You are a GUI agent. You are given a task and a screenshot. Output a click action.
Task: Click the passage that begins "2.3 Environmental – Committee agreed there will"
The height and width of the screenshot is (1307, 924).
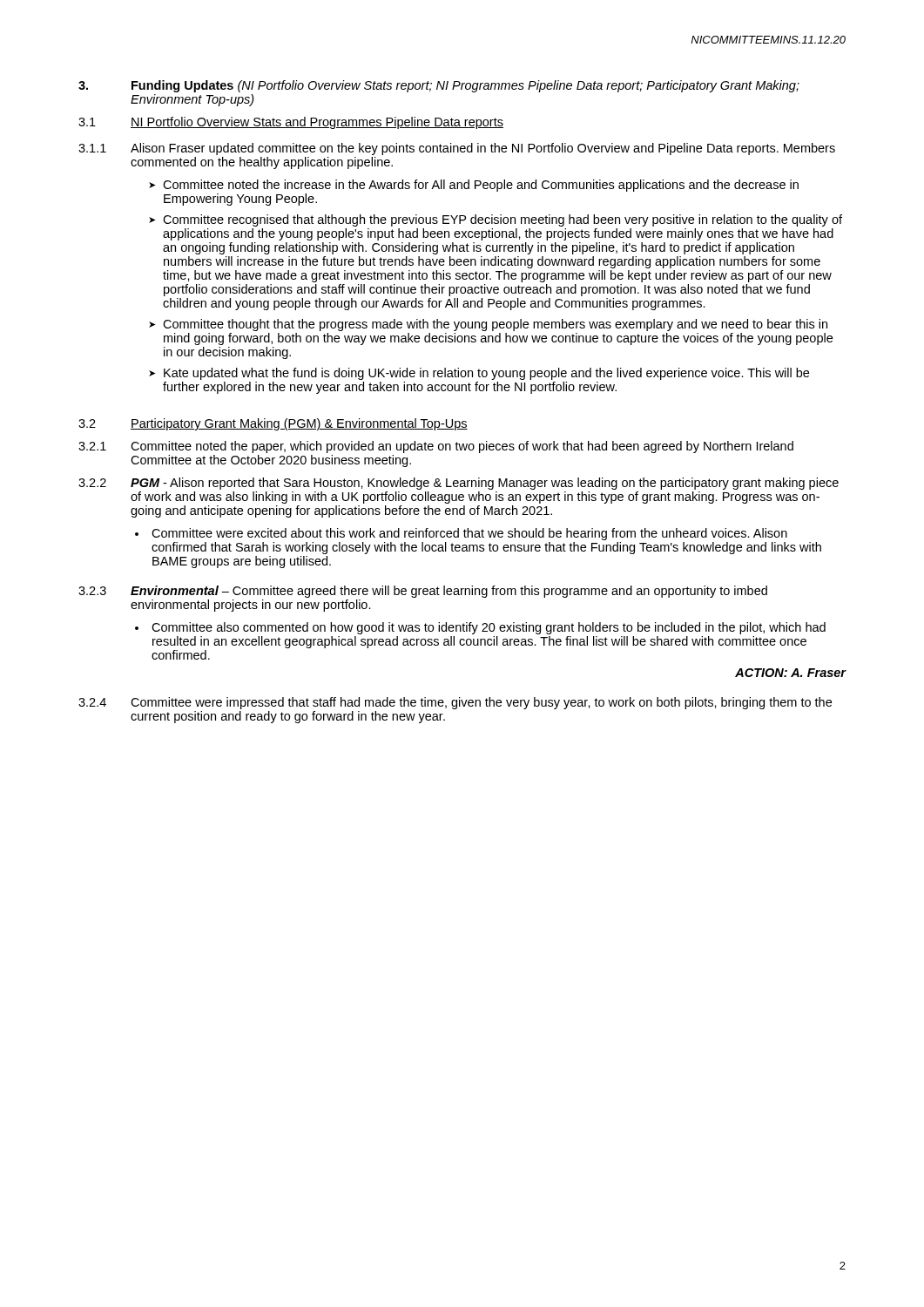coord(462,635)
